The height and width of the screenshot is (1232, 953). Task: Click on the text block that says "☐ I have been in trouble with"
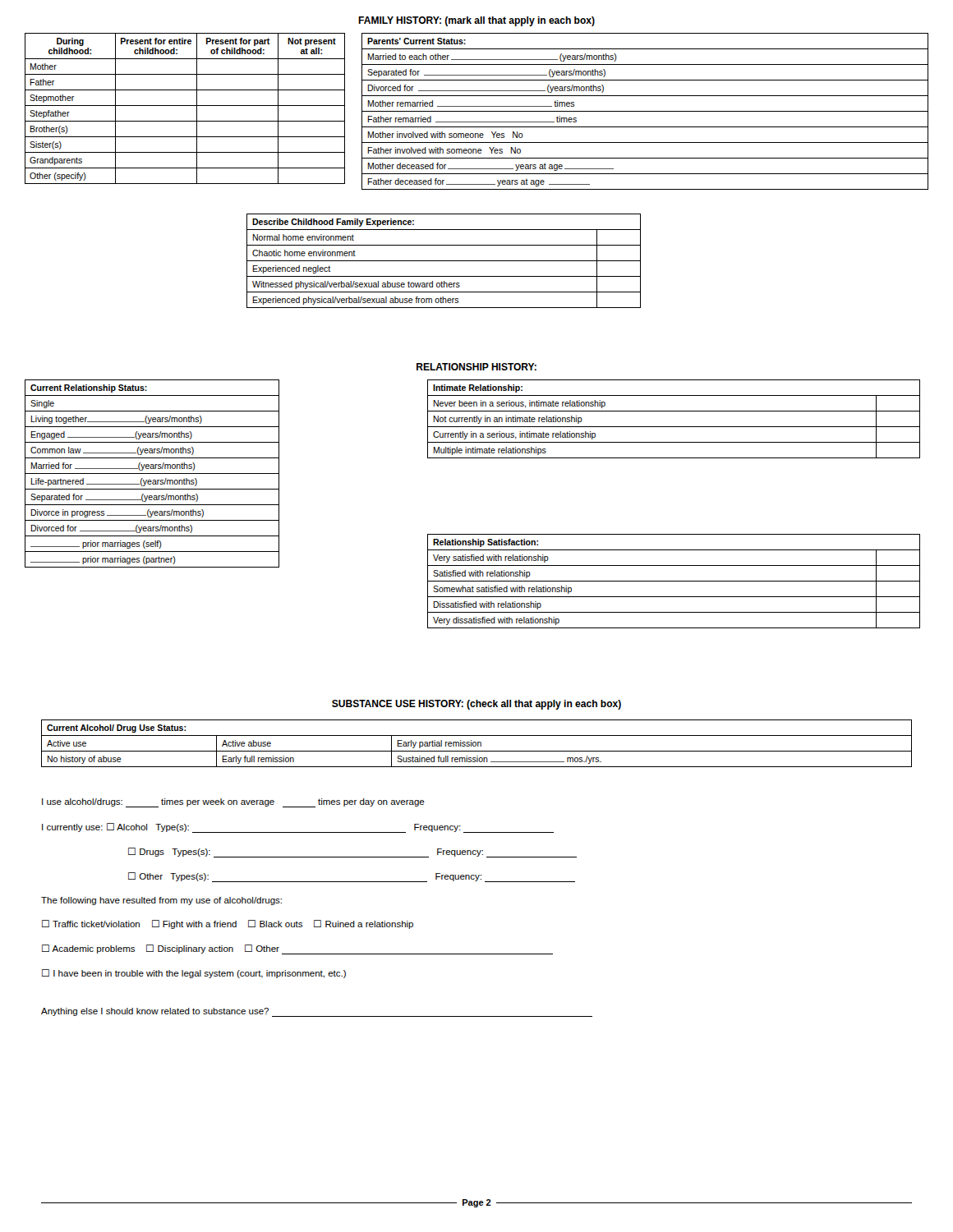pos(194,973)
